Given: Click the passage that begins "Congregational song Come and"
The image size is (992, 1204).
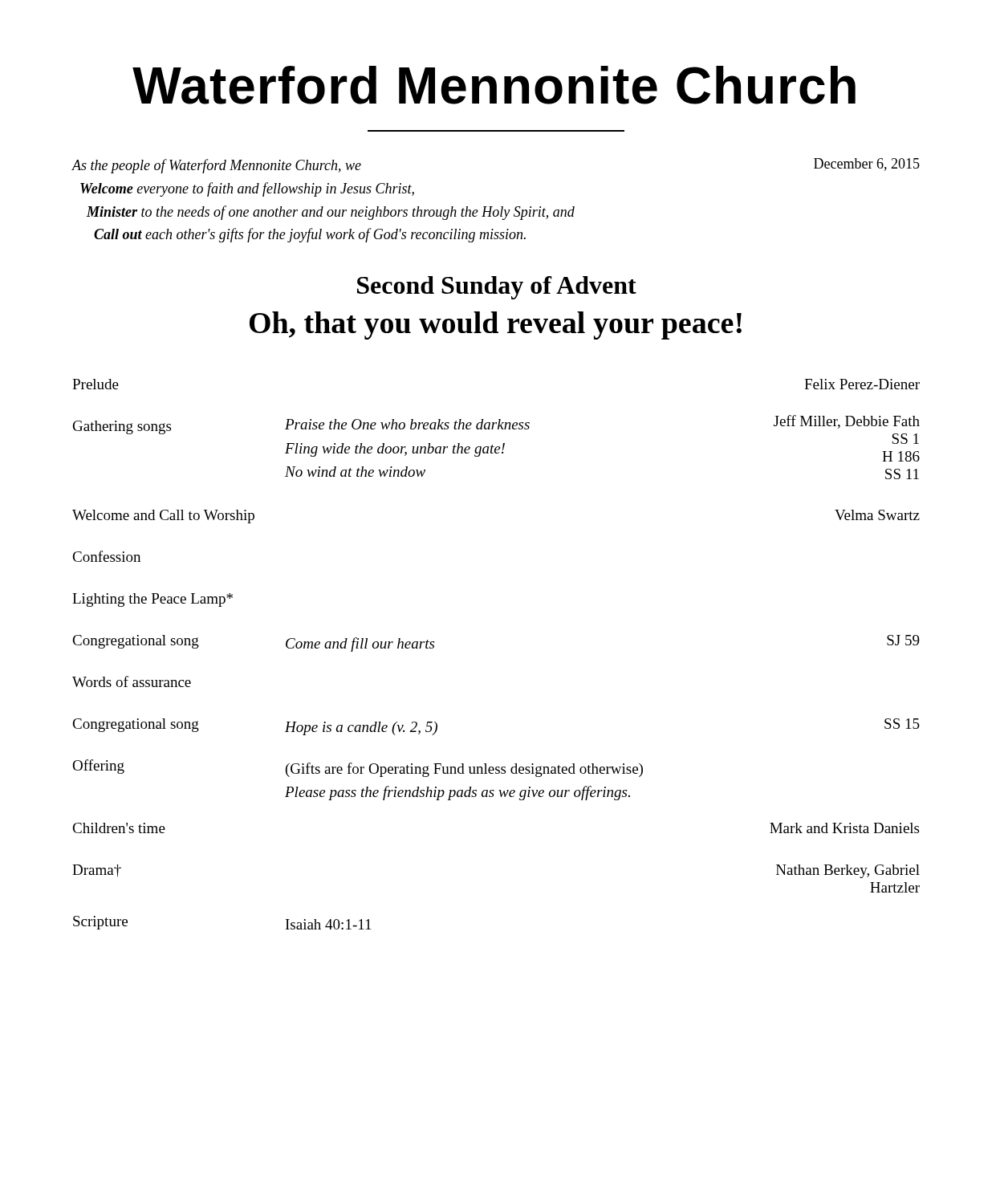Looking at the screenshot, I should point(138,643).
